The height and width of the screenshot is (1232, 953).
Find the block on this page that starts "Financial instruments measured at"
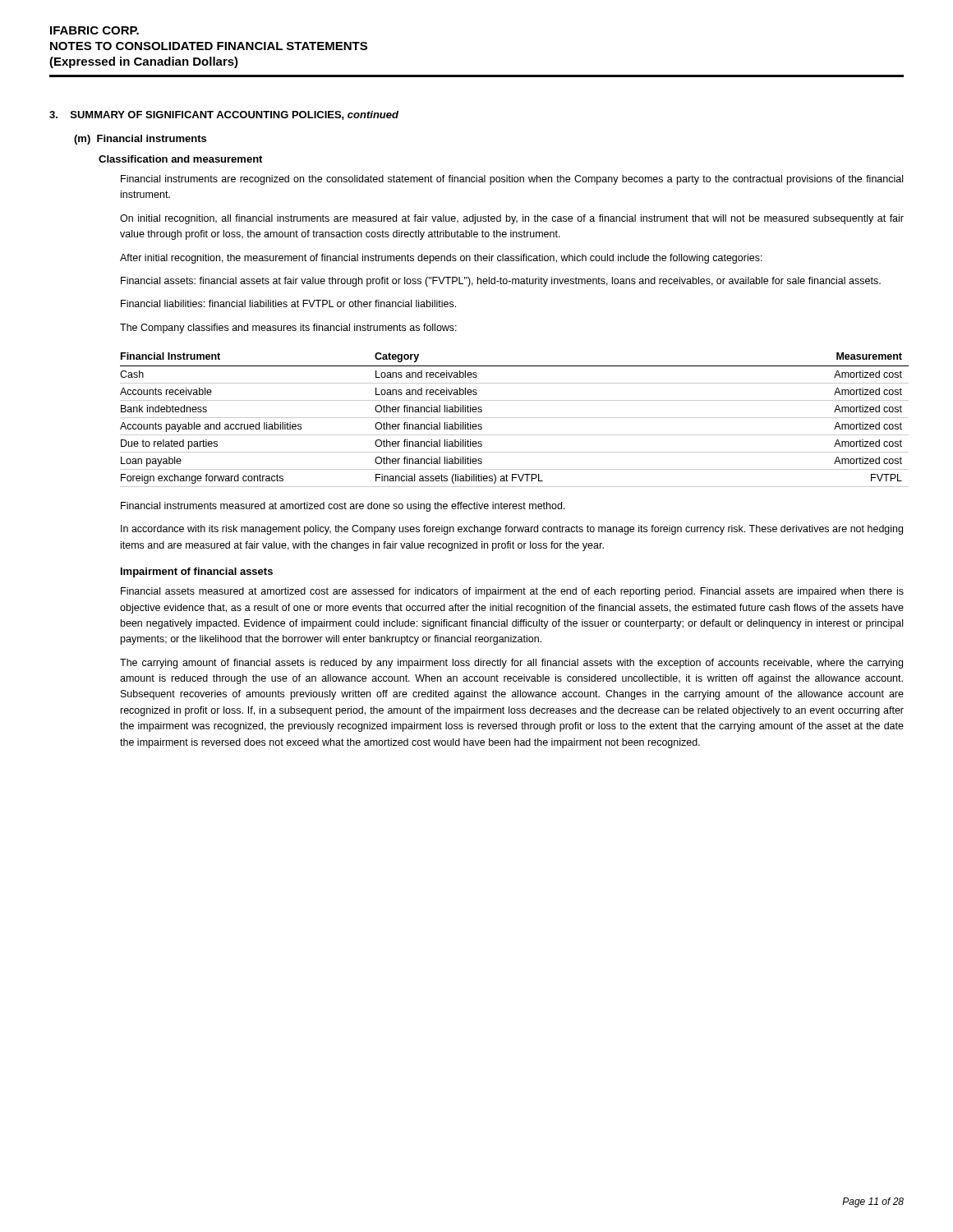(x=343, y=506)
